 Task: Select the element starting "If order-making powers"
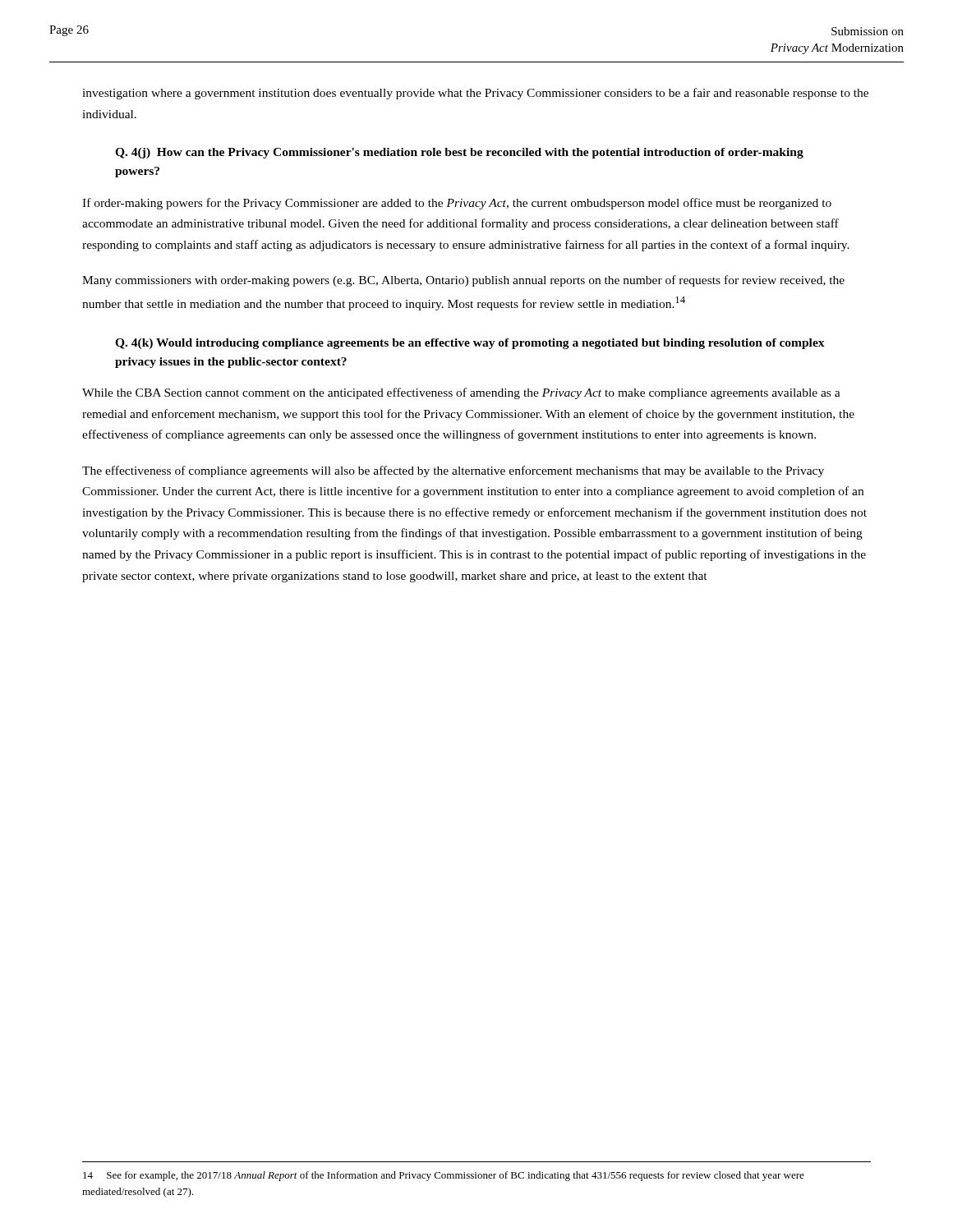(x=466, y=223)
